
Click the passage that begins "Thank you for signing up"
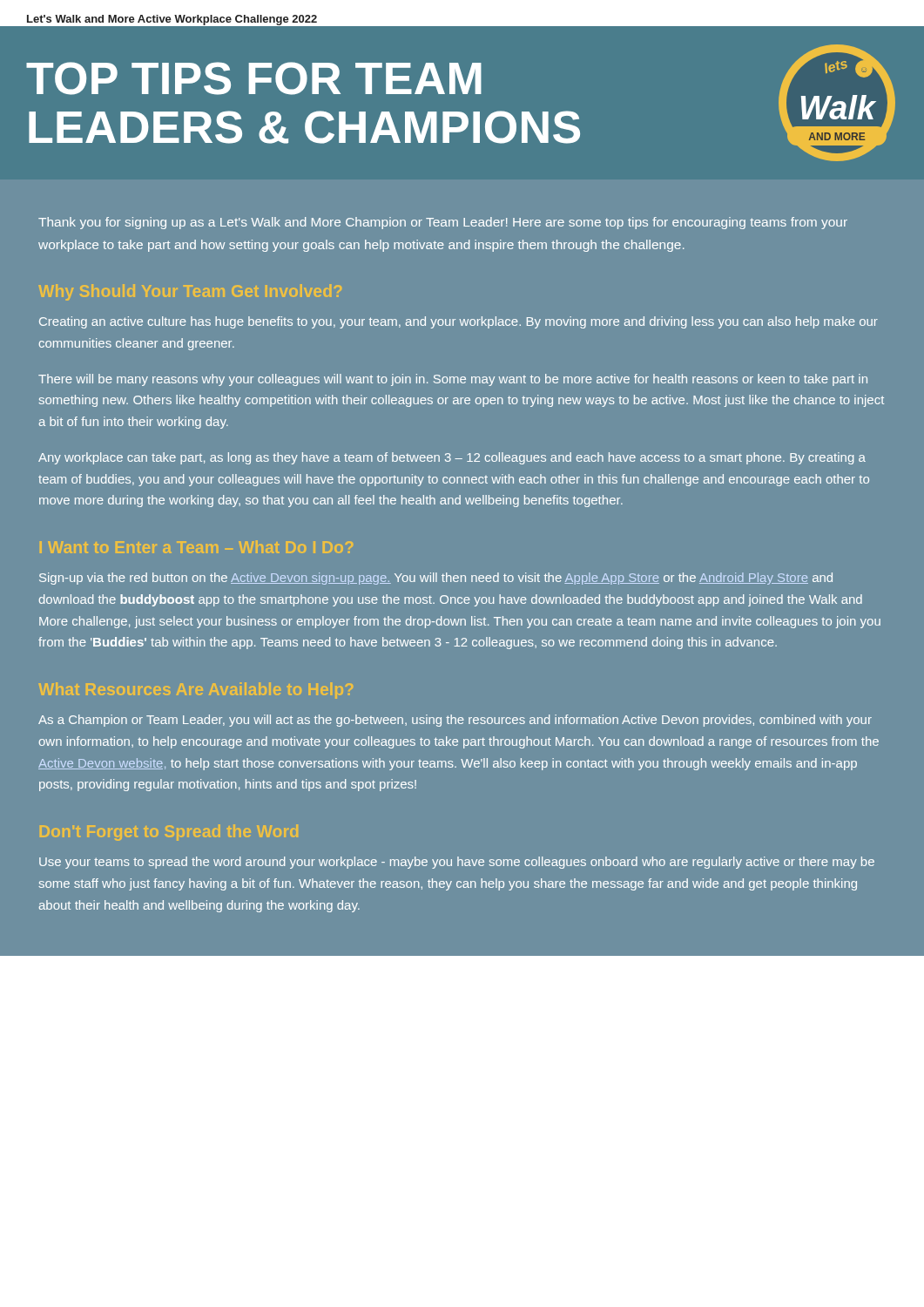pos(443,233)
